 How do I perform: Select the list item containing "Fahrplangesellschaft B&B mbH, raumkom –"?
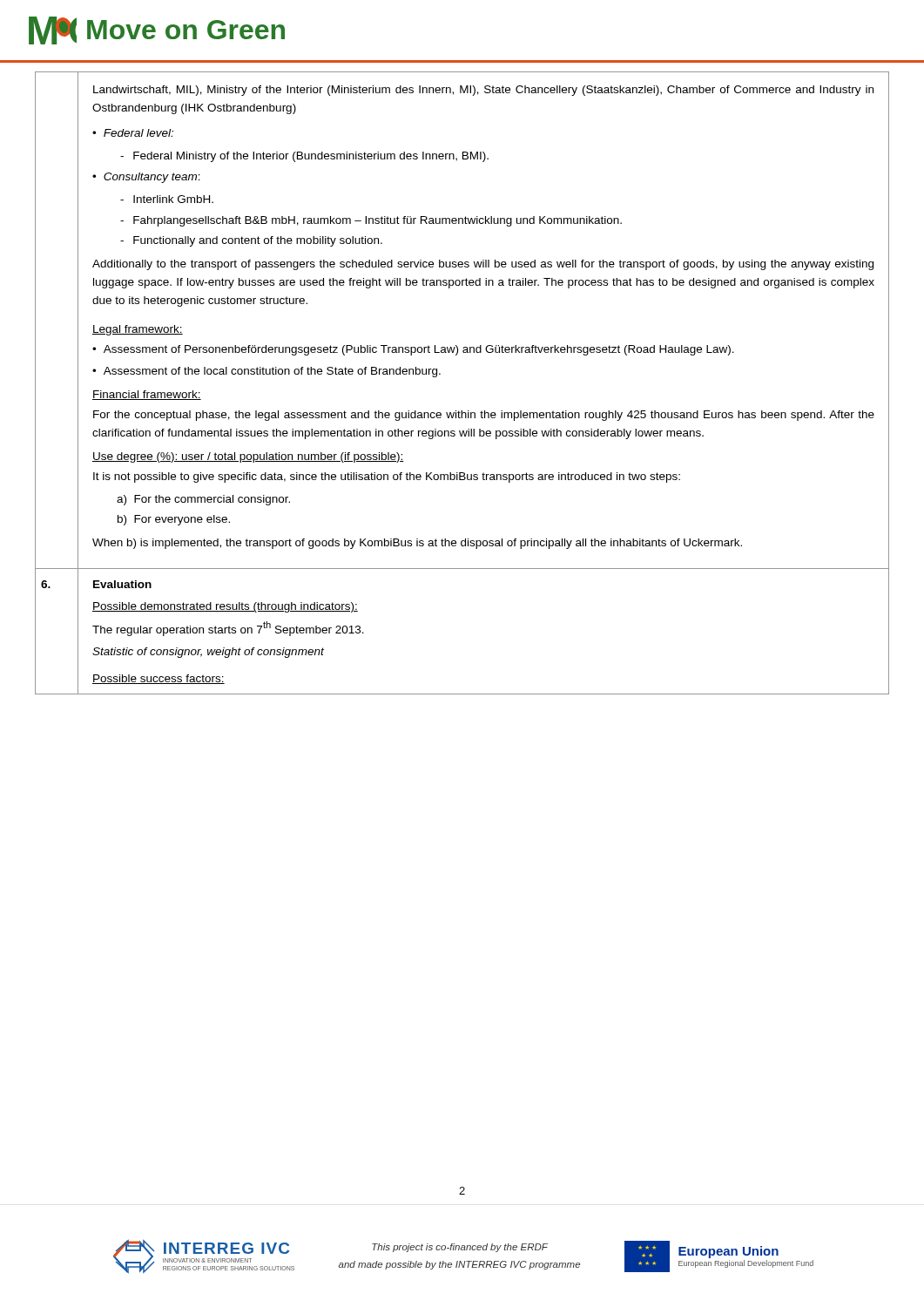click(x=371, y=220)
